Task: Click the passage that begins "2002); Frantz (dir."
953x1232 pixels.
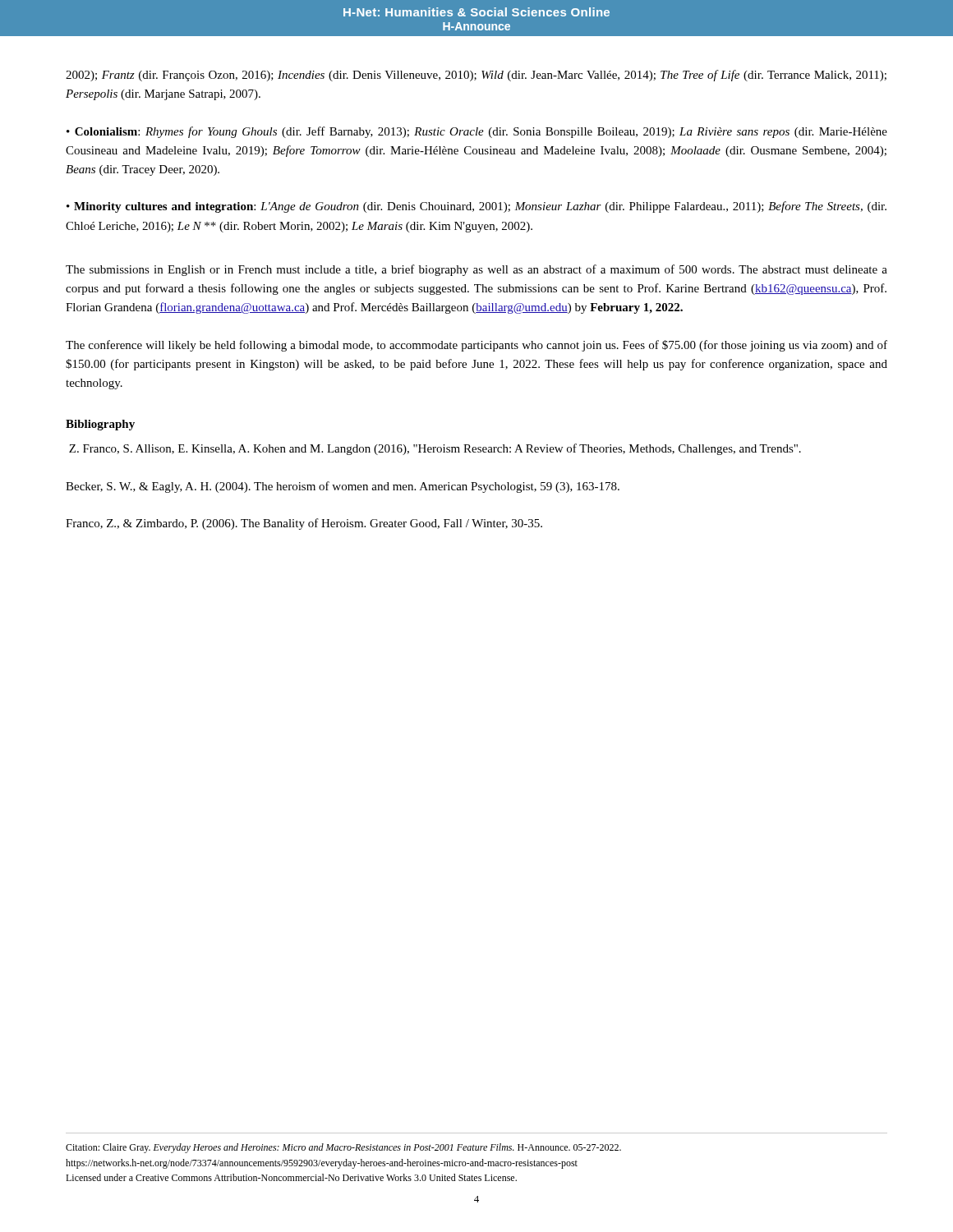Action: pos(476,84)
